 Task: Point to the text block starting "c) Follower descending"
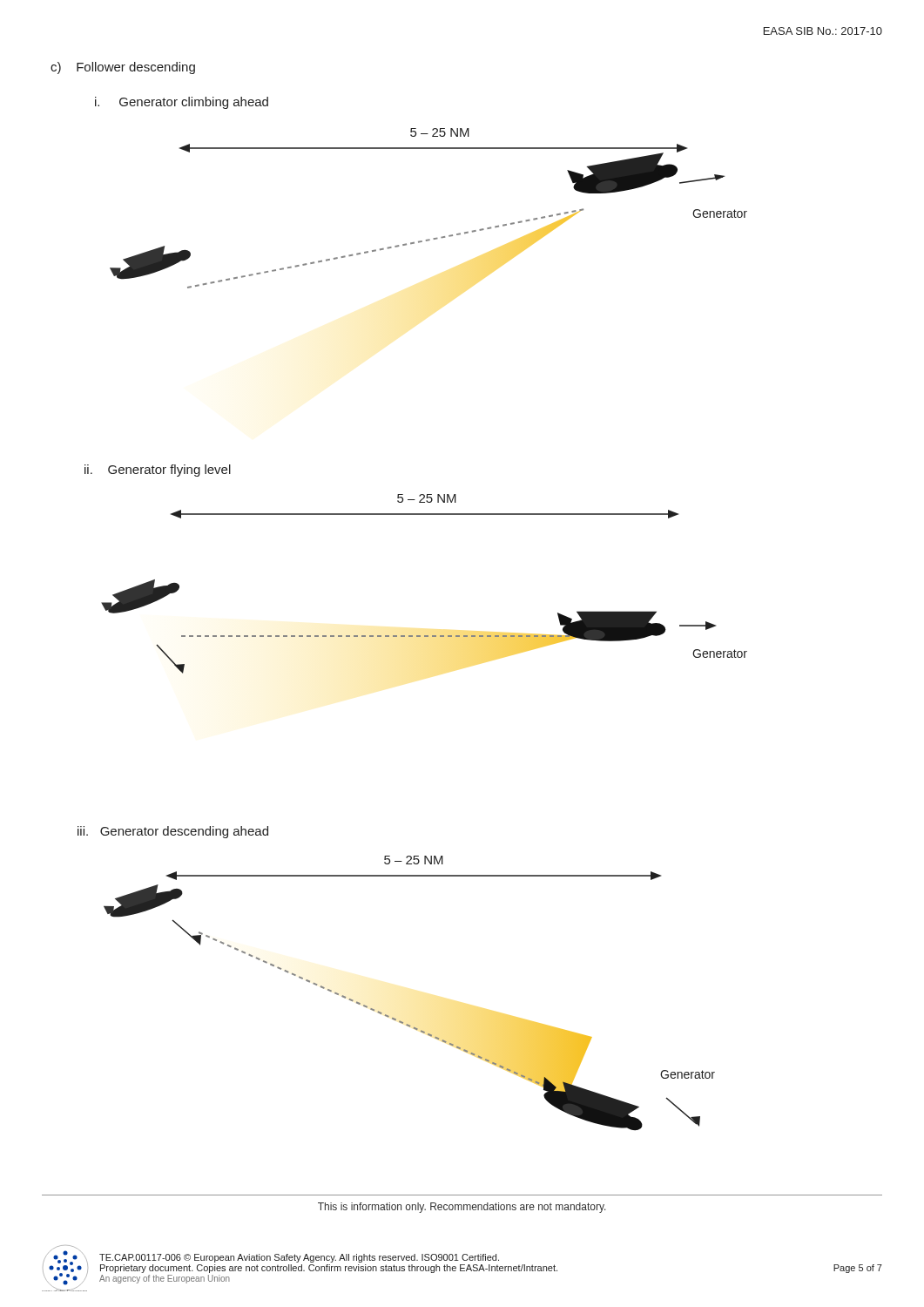tap(123, 67)
